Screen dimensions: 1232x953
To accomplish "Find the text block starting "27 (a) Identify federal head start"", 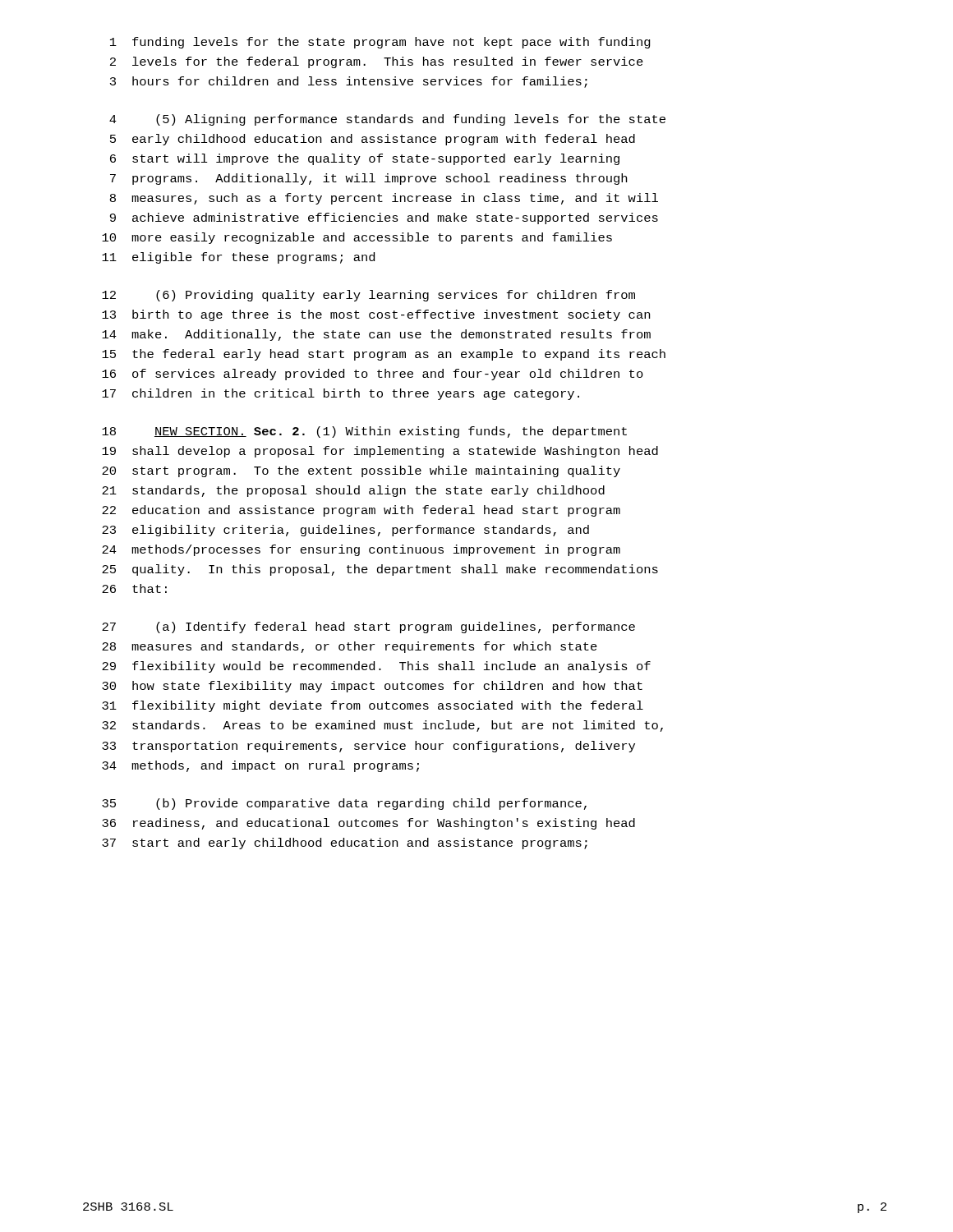I will tap(485, 697).
